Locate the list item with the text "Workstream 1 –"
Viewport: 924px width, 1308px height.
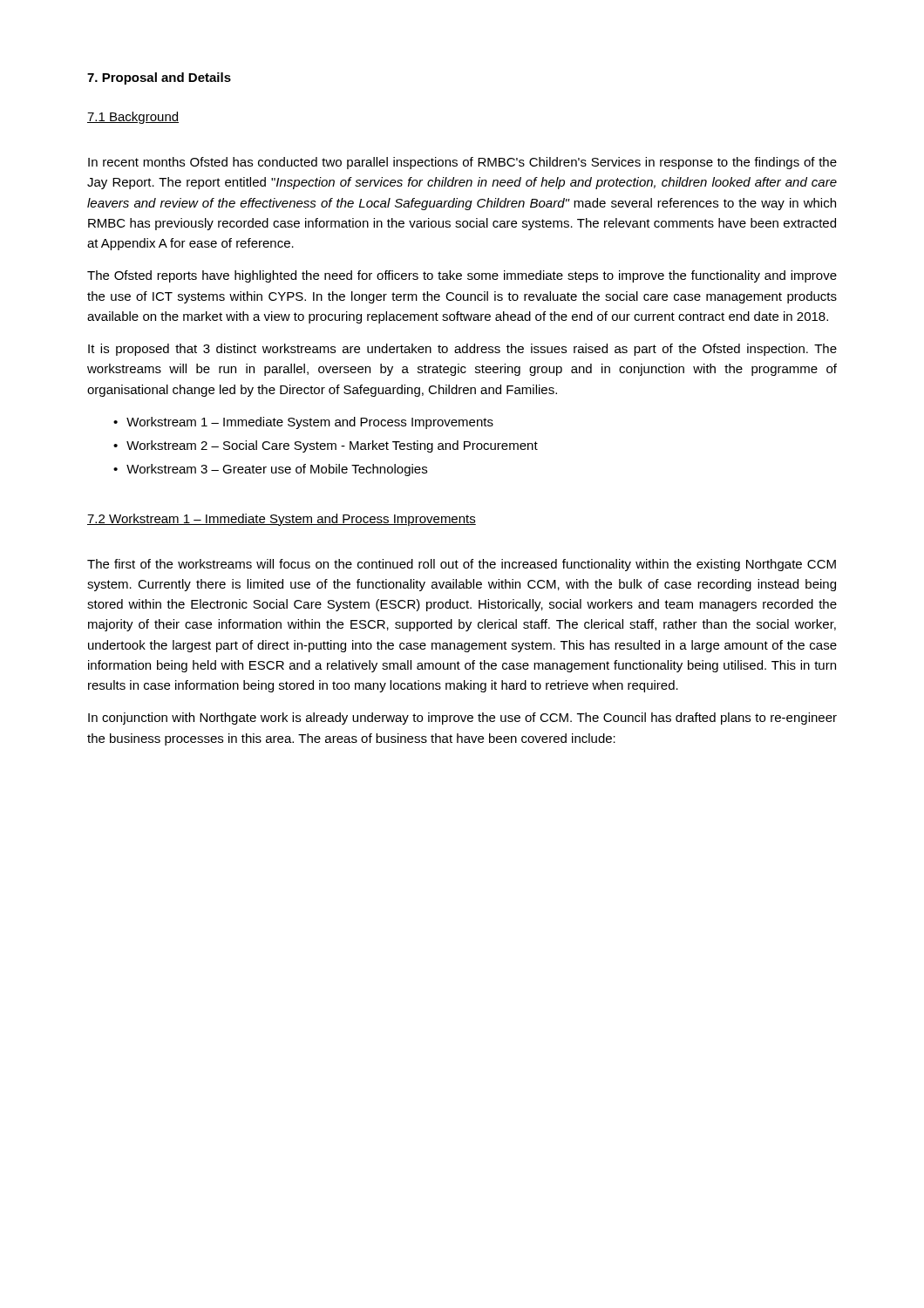coord(310,421)
